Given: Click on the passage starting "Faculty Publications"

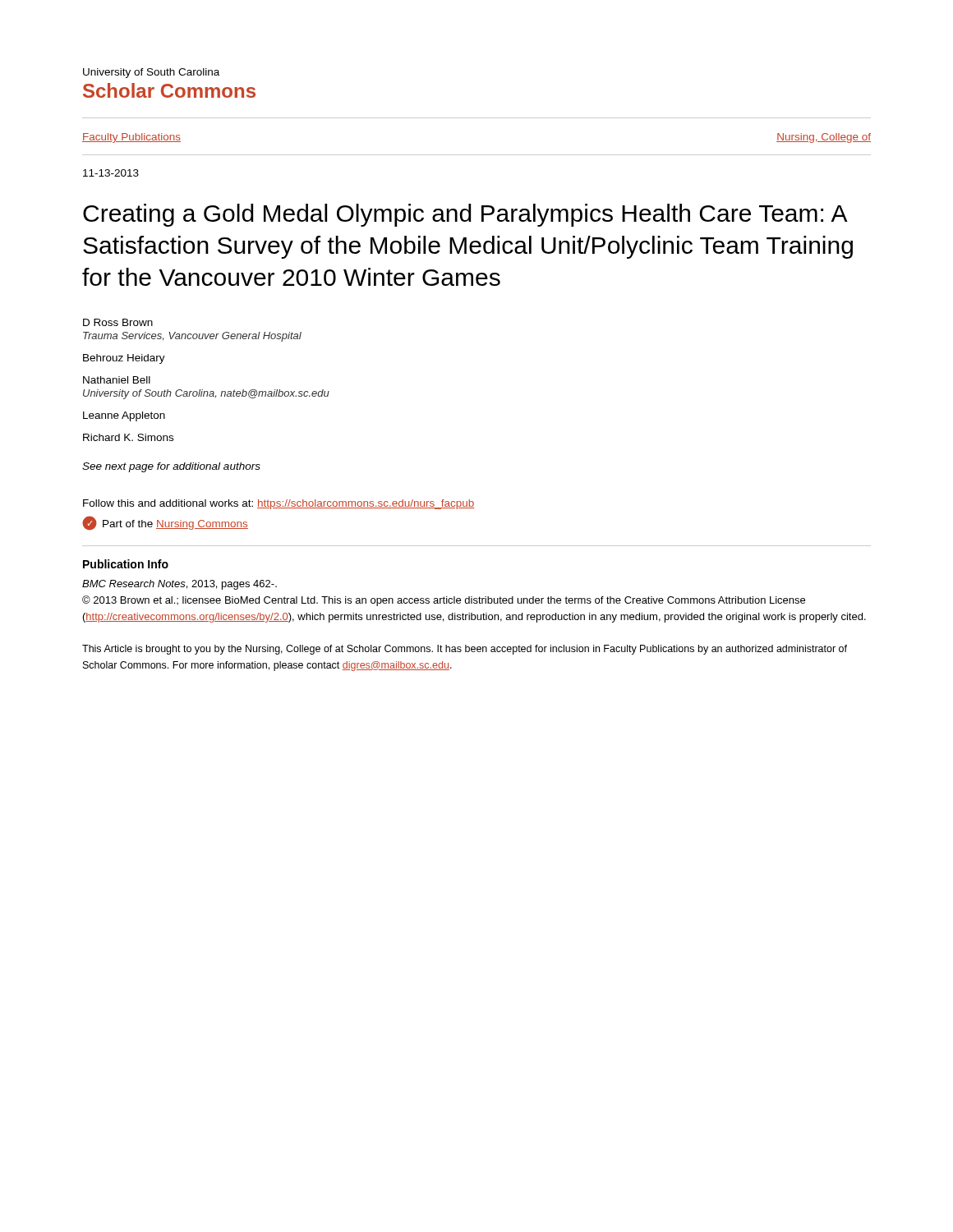Looking at the screenshot, I should pos(131,137).
